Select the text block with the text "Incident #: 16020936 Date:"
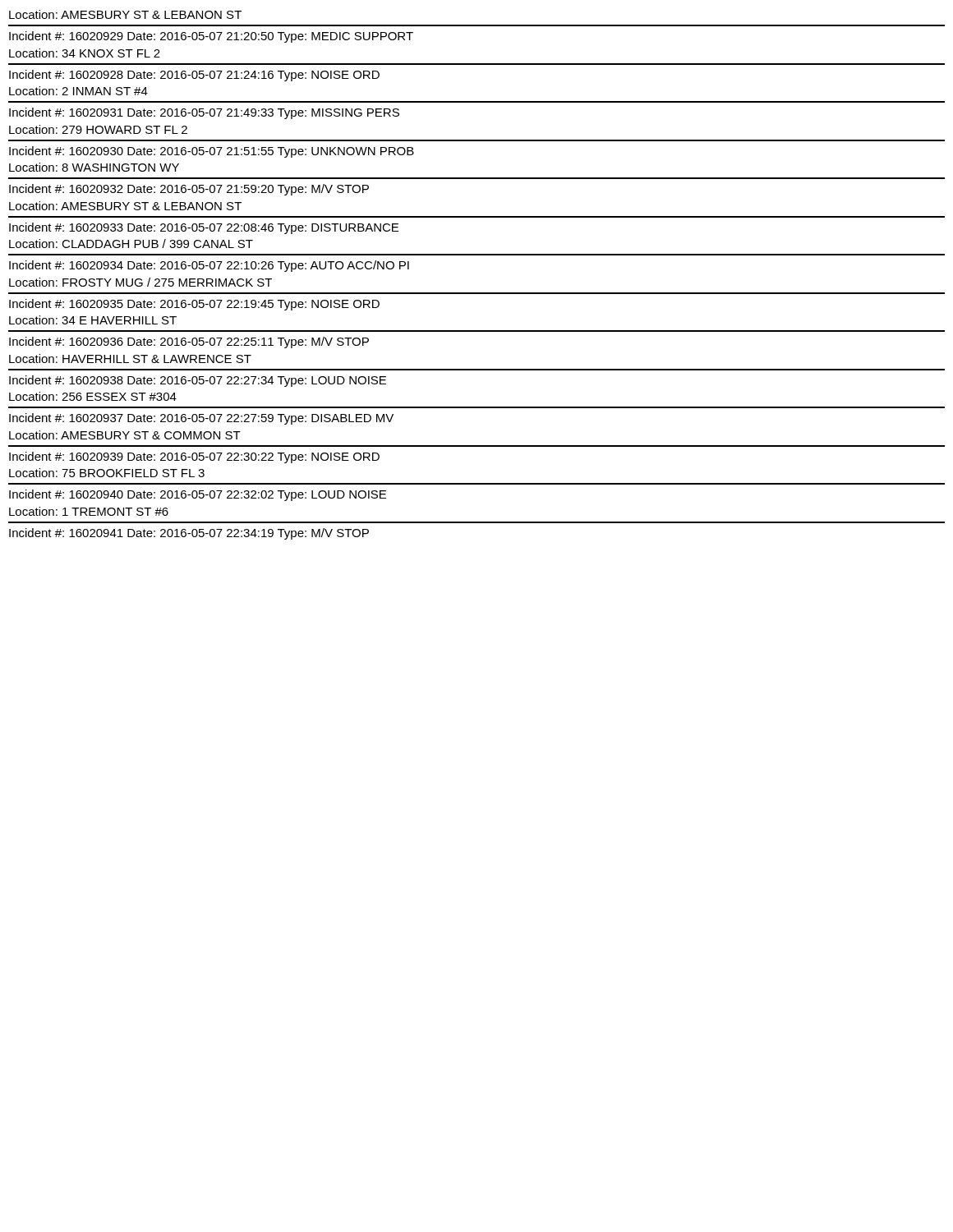The image size is (953, 1232). coord(189,342)
